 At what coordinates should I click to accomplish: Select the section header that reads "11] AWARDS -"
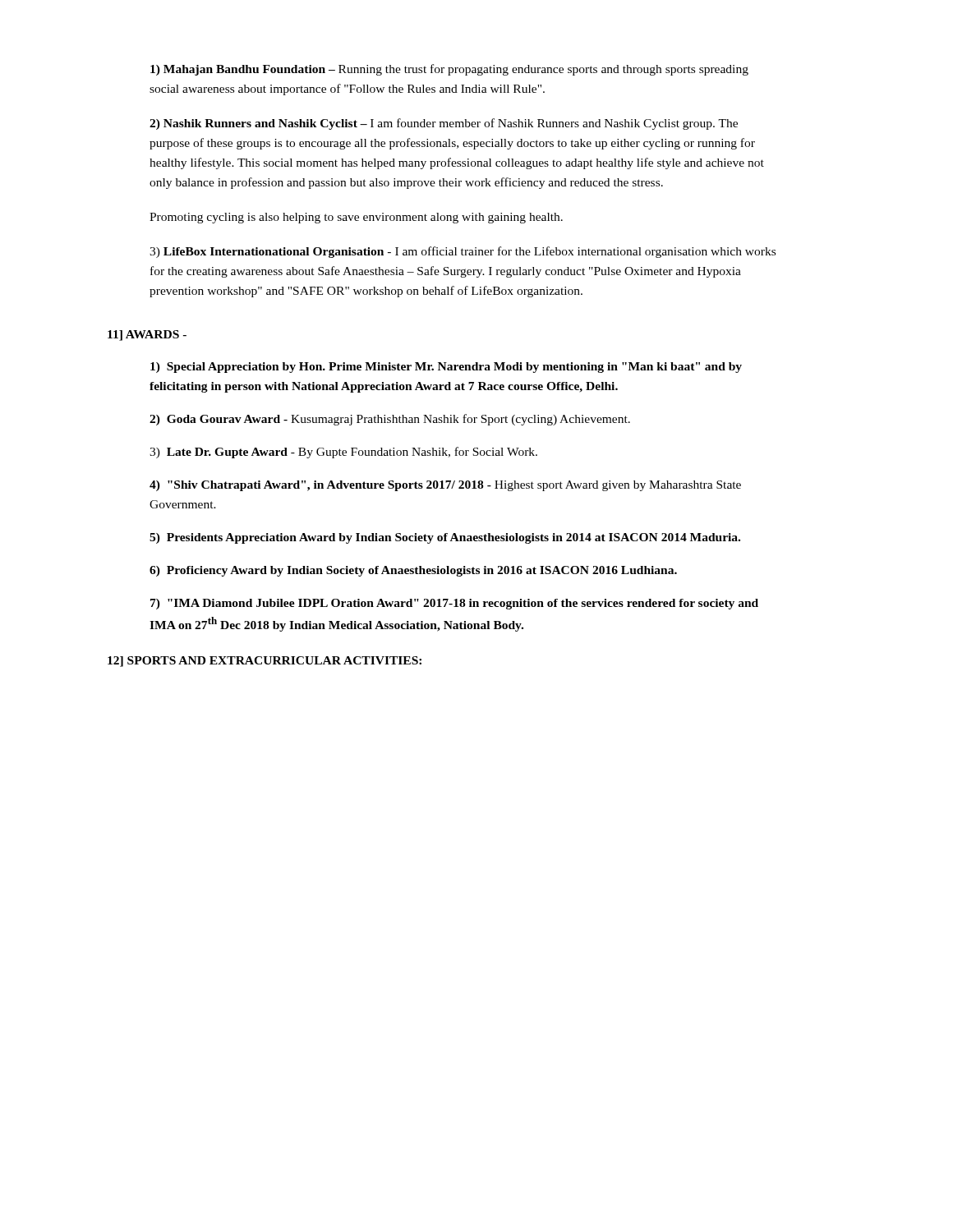pyautogui.click(x=147, y=334)
